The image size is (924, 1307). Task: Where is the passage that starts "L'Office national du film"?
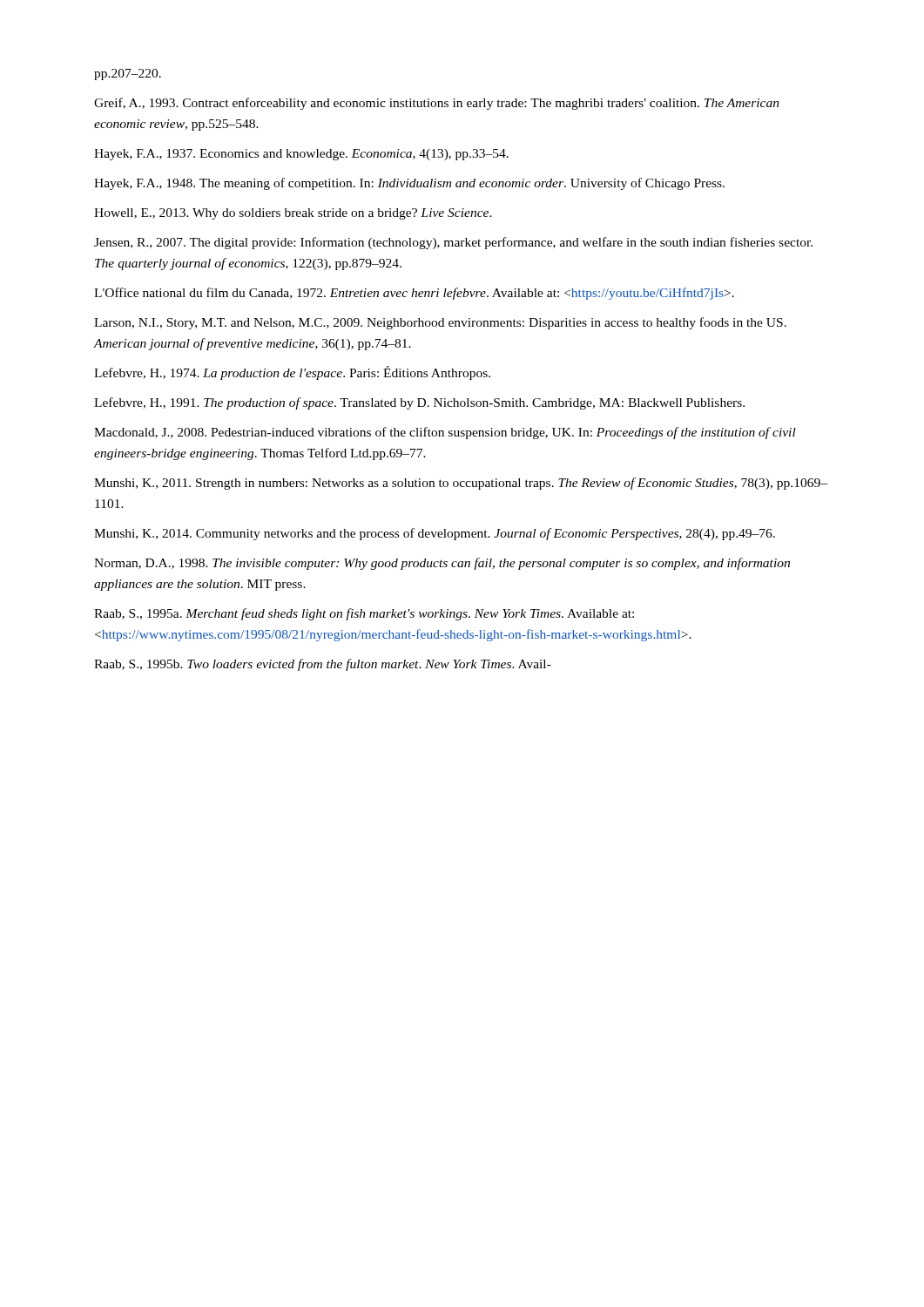point(414,292)
